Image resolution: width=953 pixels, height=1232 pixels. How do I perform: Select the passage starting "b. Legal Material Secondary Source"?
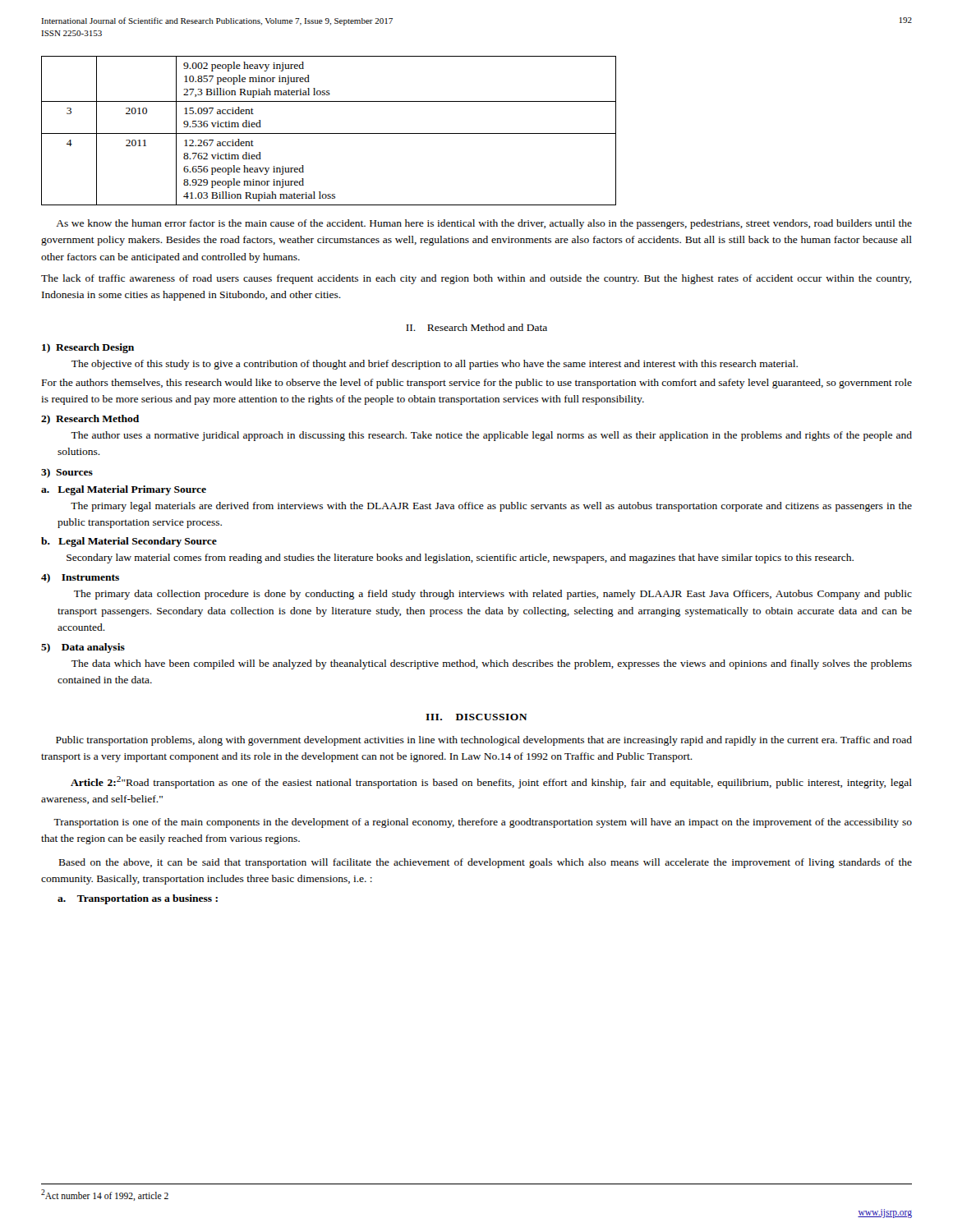click(129, 541)
